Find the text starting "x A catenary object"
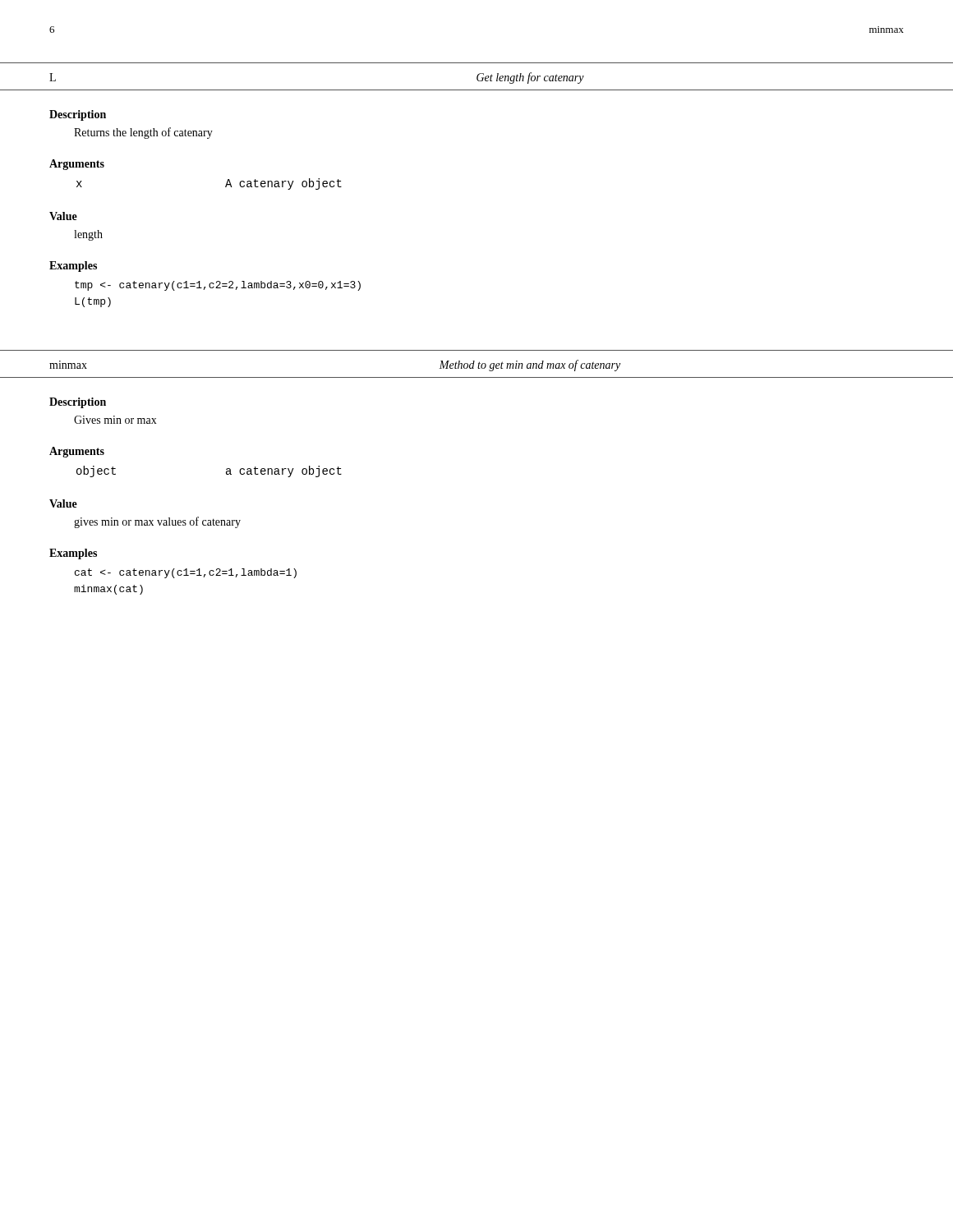Image resolution: width=953 pixels, height=1232 pixels. coord(79,184)
